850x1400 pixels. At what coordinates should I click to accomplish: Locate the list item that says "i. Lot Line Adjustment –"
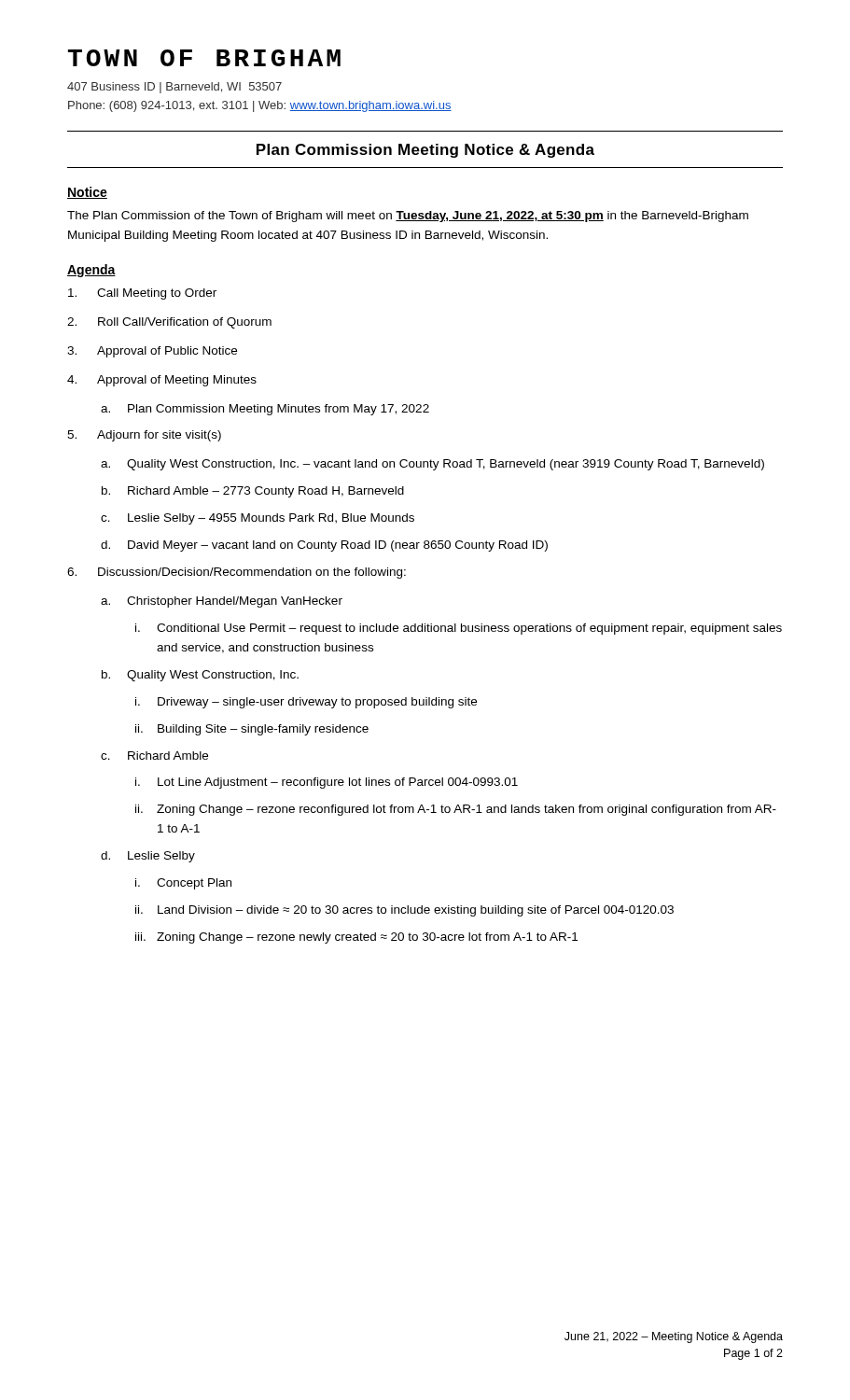point(459,783)
